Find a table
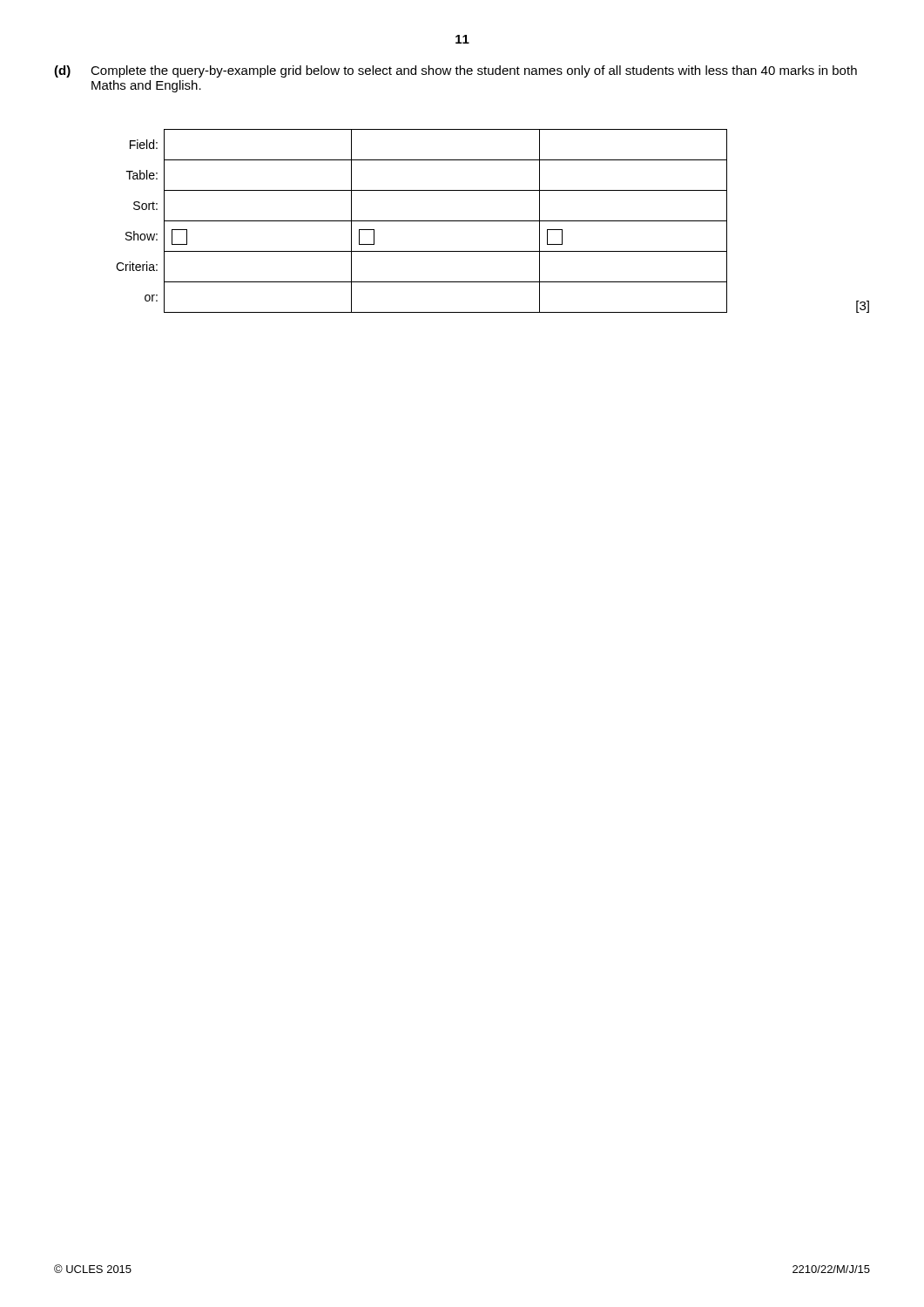This screenshot has width=924, height=1307. [409, 221]
